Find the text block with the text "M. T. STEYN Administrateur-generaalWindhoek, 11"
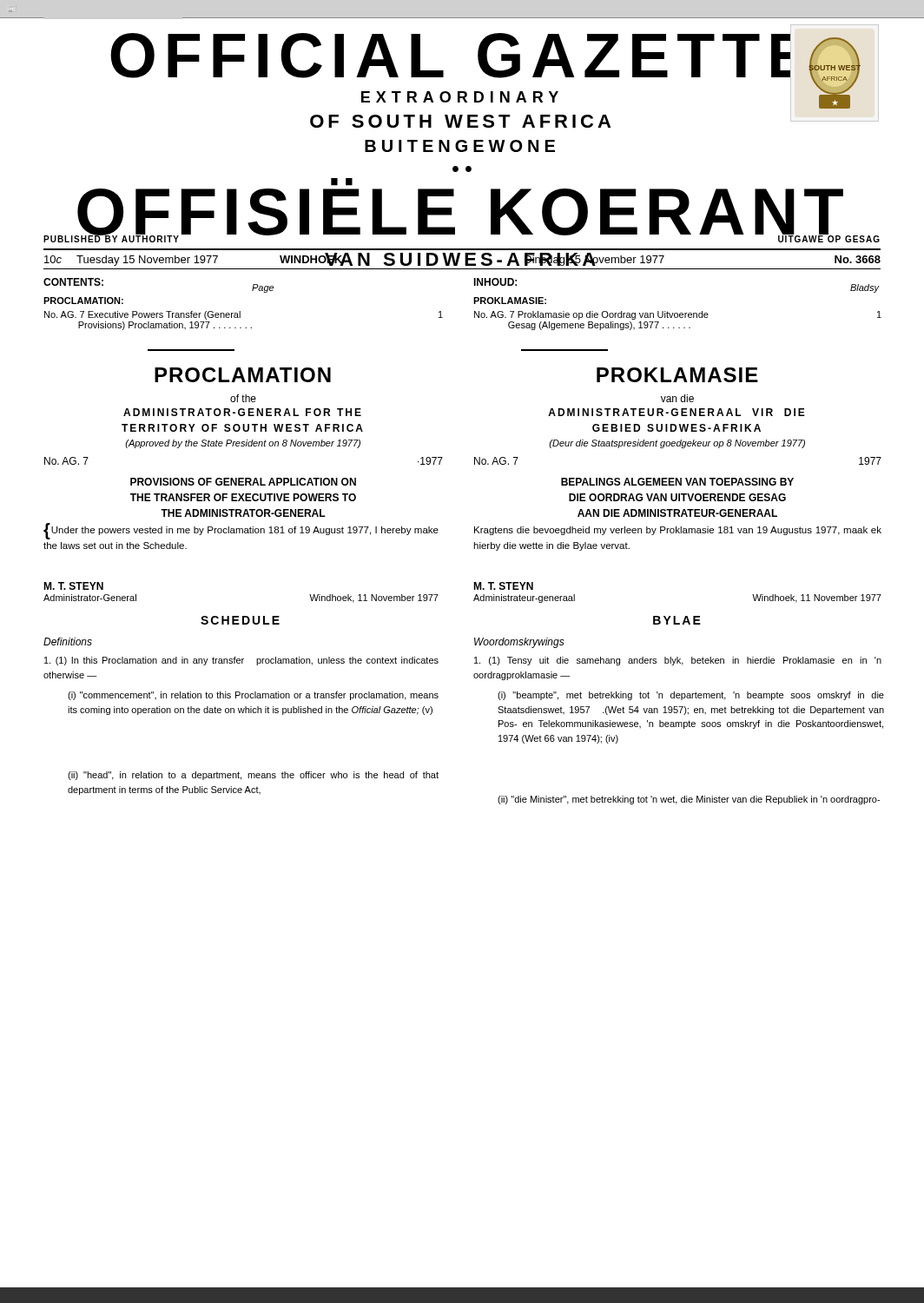 coord(503,586)
